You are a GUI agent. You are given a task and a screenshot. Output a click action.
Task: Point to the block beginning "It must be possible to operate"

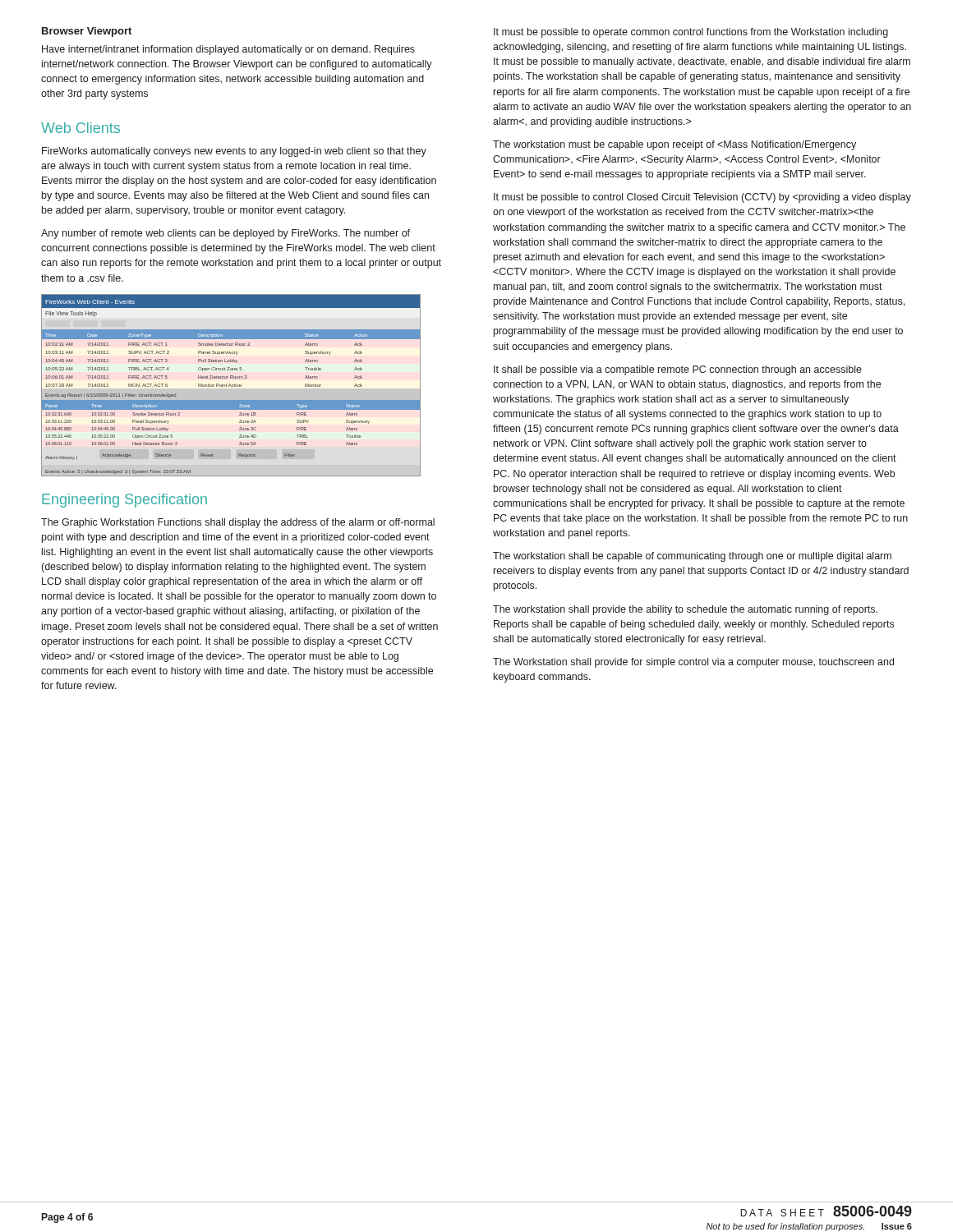[x=702, y=77]
